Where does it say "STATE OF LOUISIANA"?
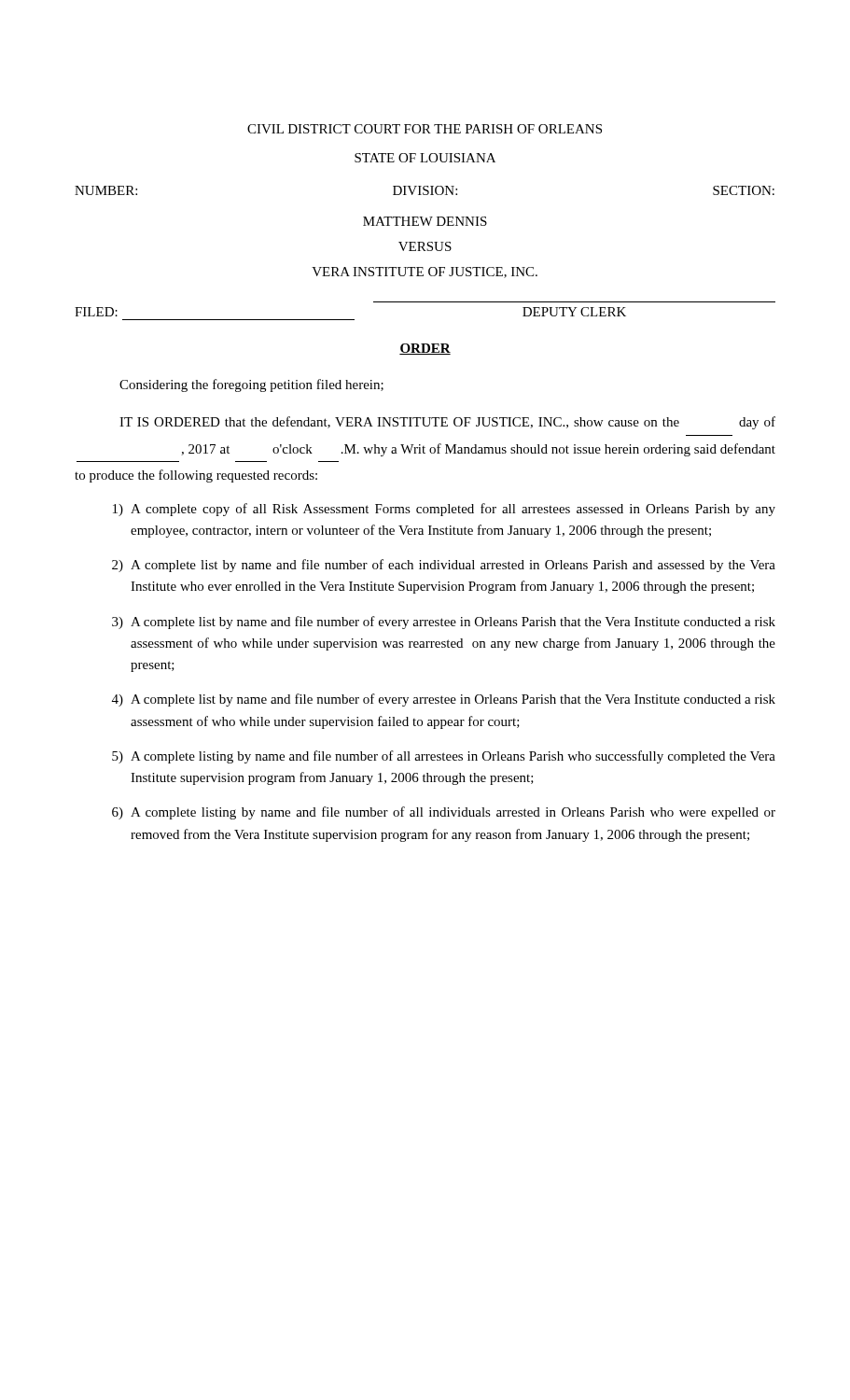 coord(425,158)
